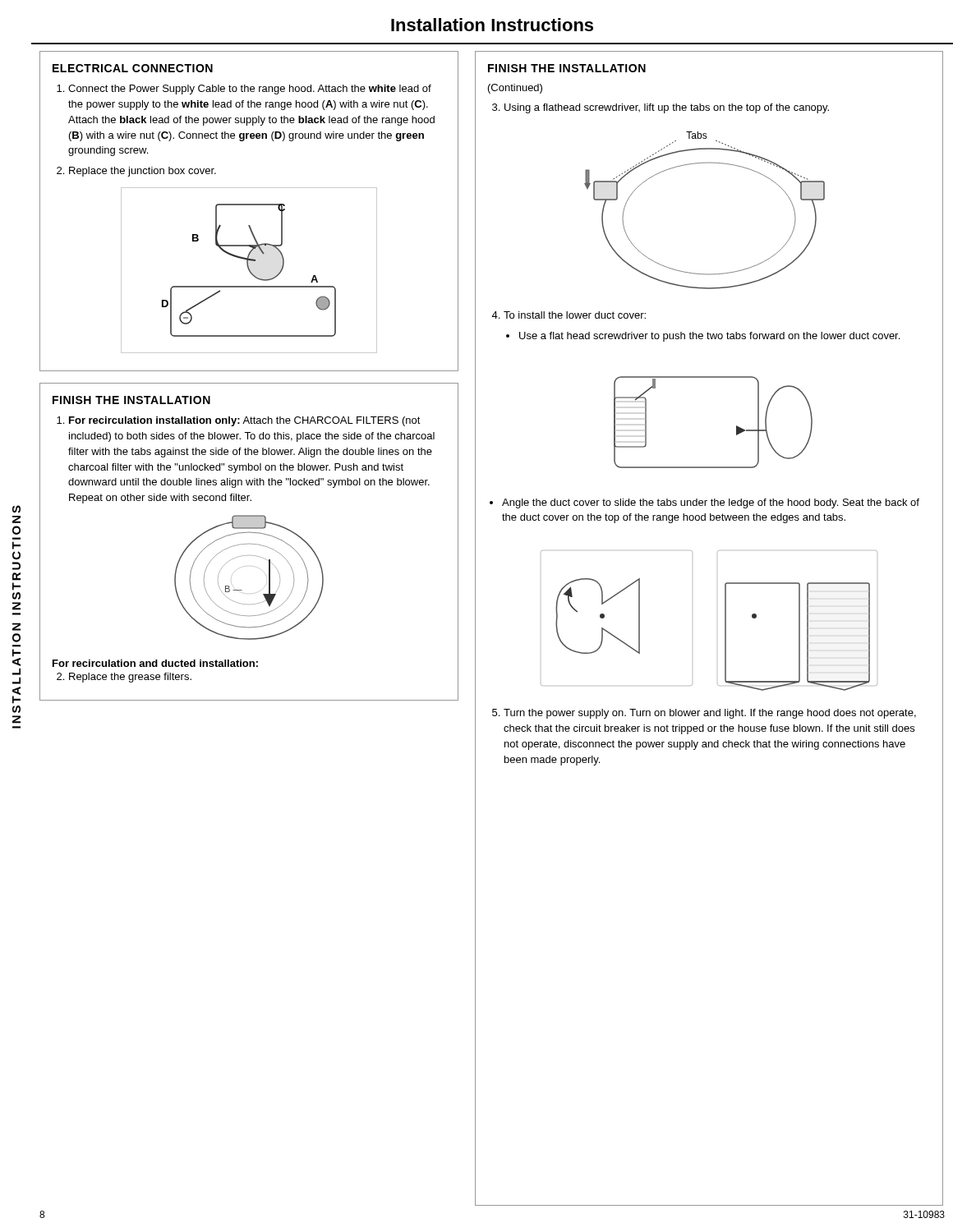Click on the text containing "For recirculation and ducted installation:"
The height and width of the screenshot is (1232, 953).
(x=155, y=663)
